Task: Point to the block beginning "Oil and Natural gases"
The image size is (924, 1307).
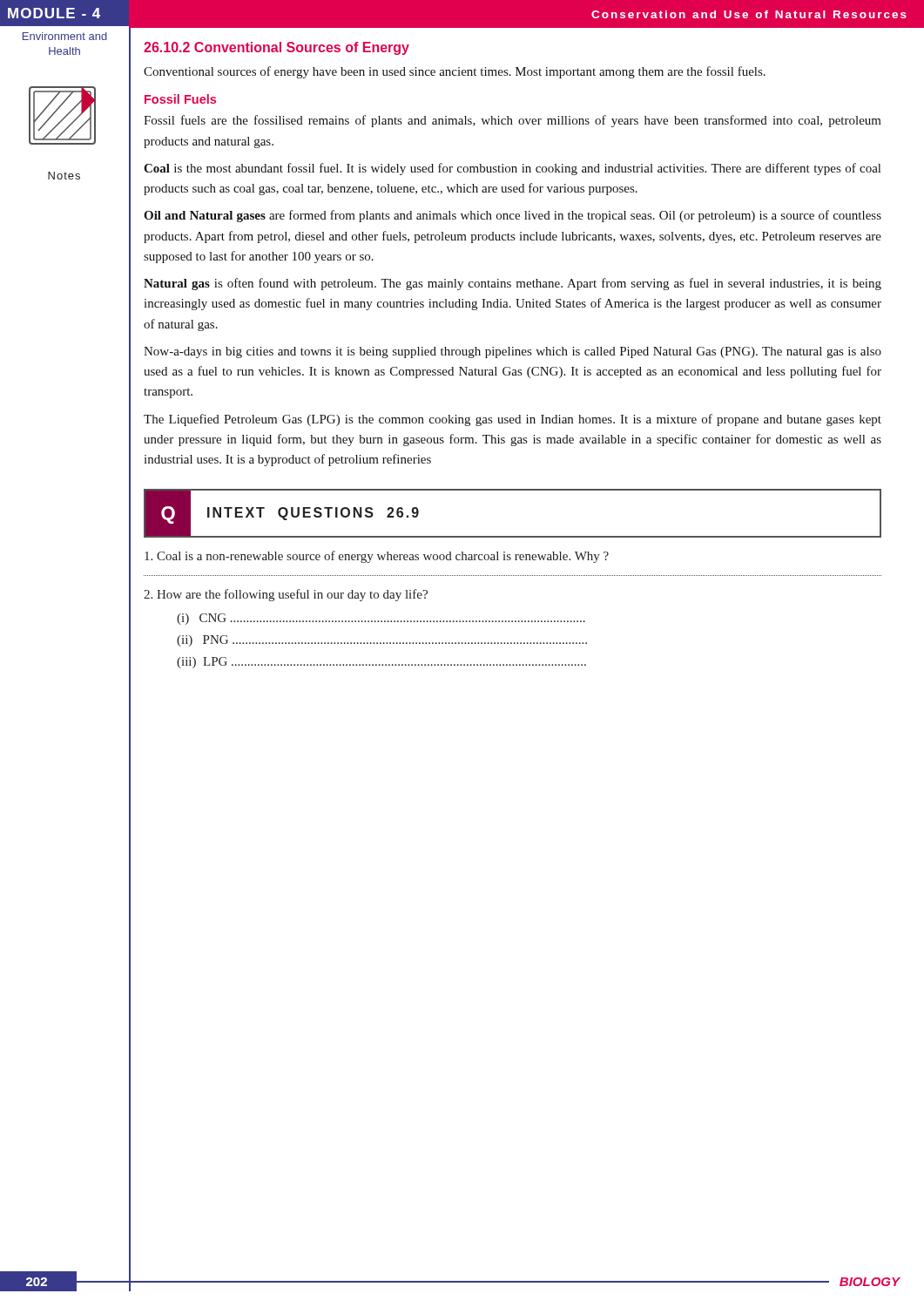Action: click(512, 236)
